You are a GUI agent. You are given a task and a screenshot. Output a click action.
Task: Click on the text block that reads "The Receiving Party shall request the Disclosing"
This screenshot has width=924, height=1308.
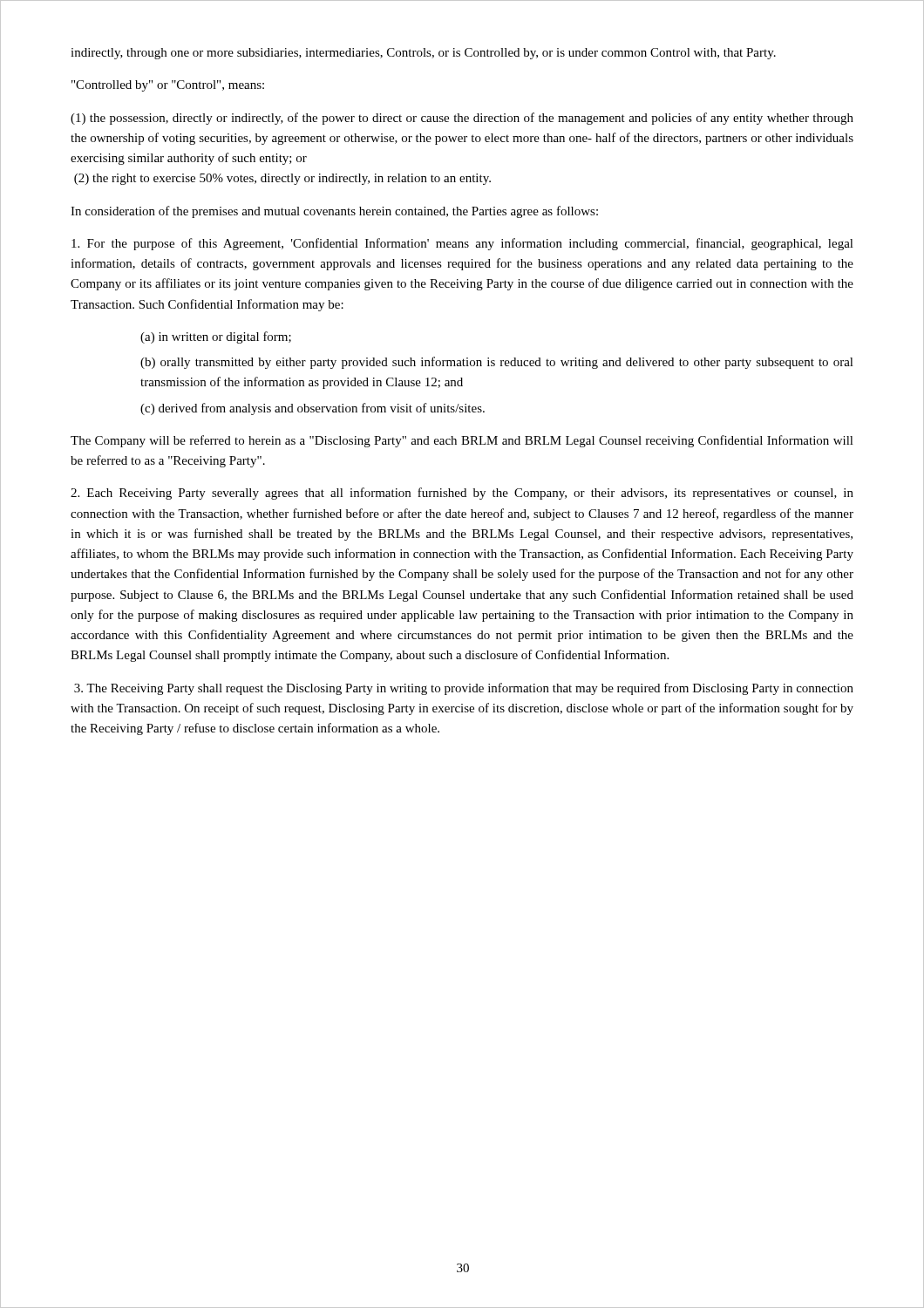click(462, 708)
